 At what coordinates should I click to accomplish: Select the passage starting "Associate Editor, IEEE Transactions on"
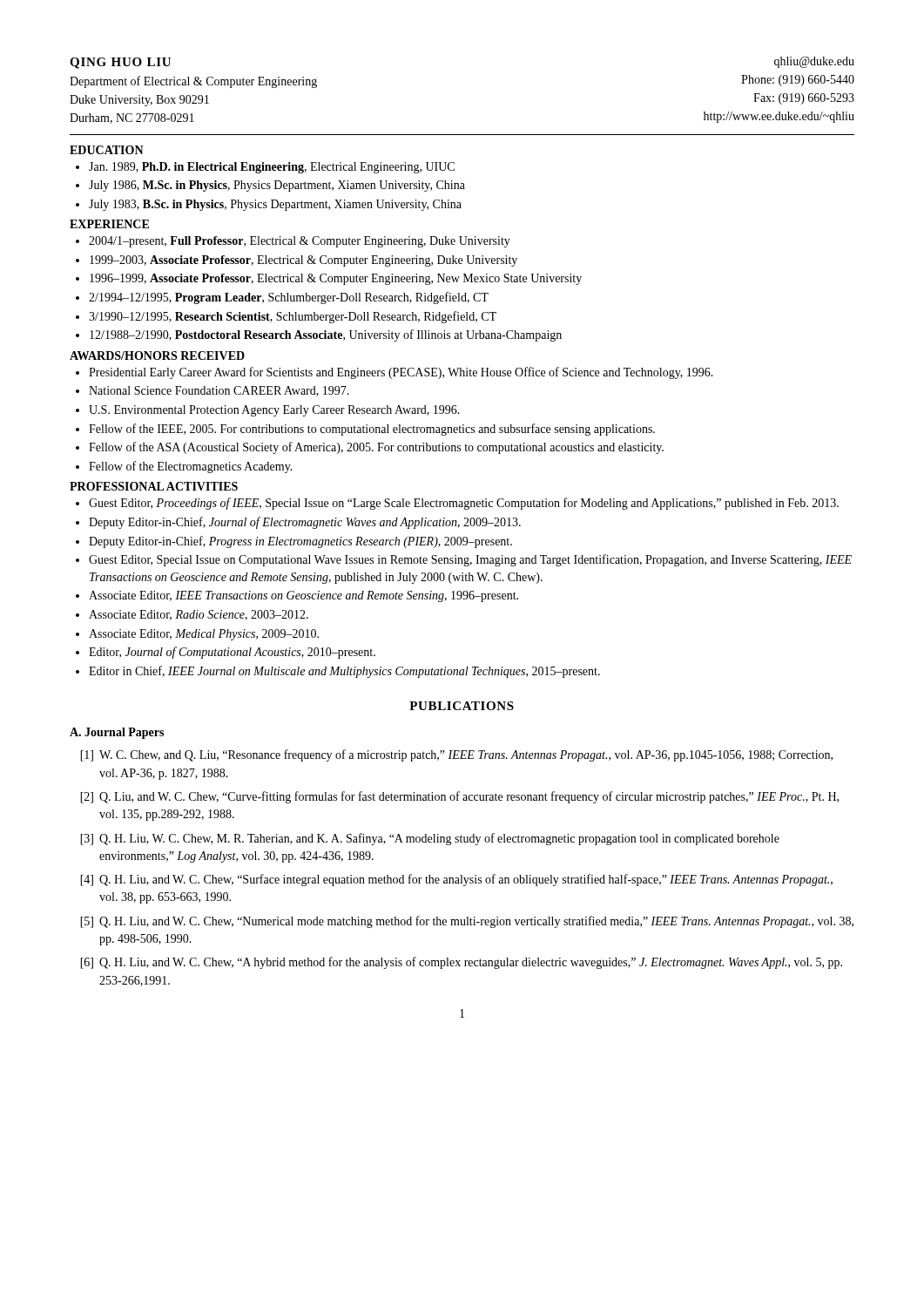[x=304, y=596]
